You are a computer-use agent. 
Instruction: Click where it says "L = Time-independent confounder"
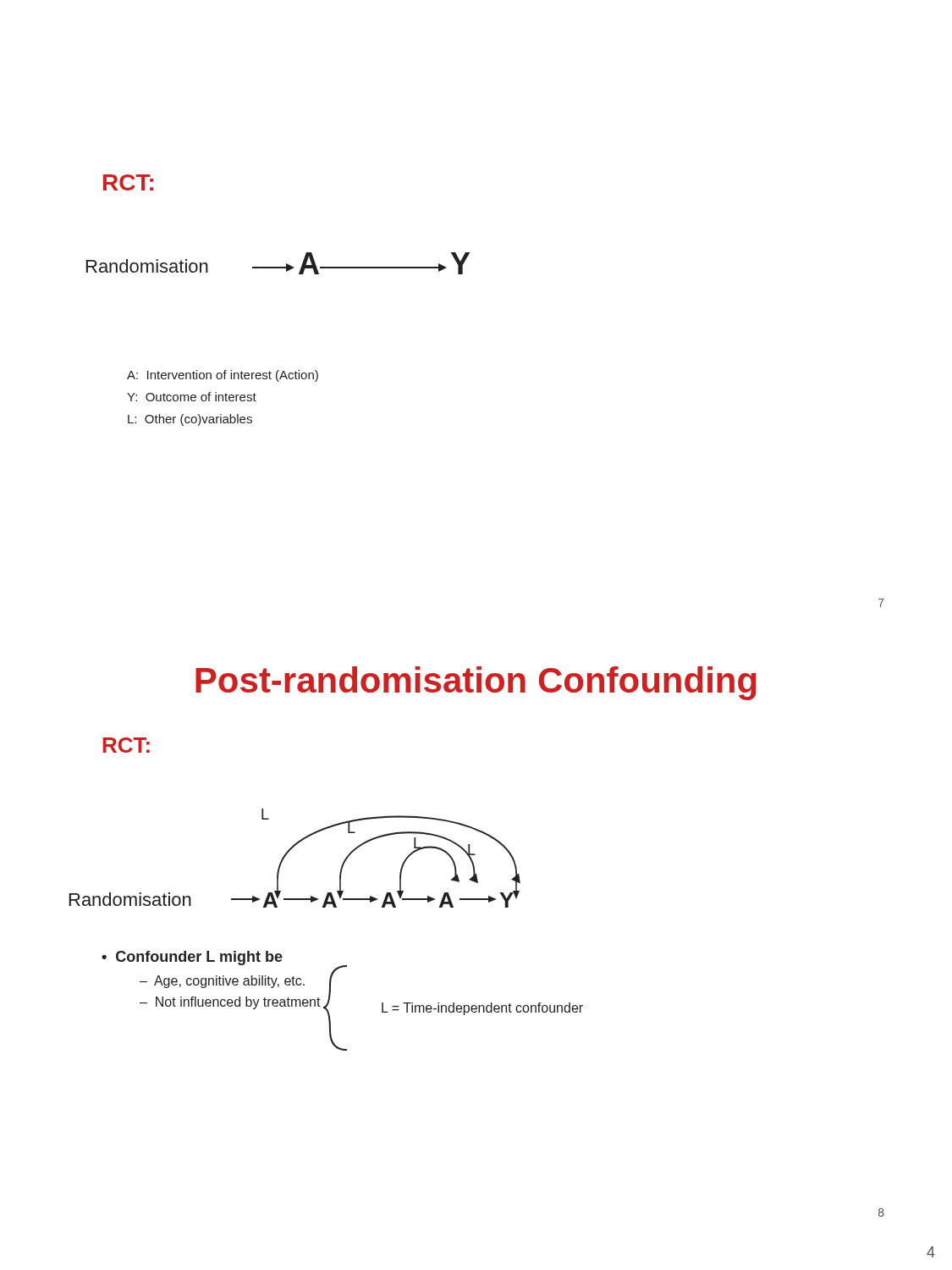pyautogui.click(x=482, y=1008)
